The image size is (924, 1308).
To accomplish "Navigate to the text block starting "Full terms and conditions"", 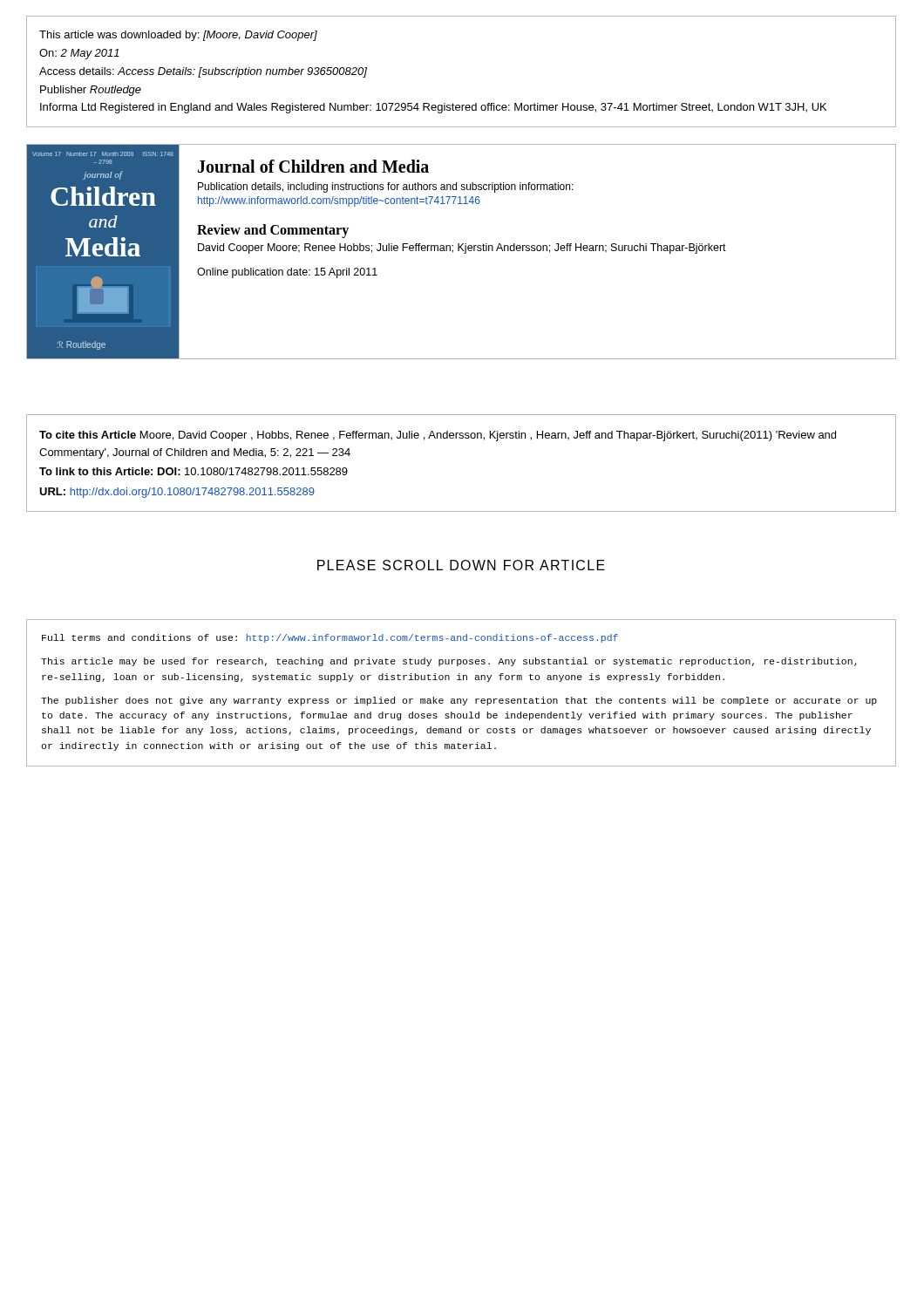I will (461, 692).
